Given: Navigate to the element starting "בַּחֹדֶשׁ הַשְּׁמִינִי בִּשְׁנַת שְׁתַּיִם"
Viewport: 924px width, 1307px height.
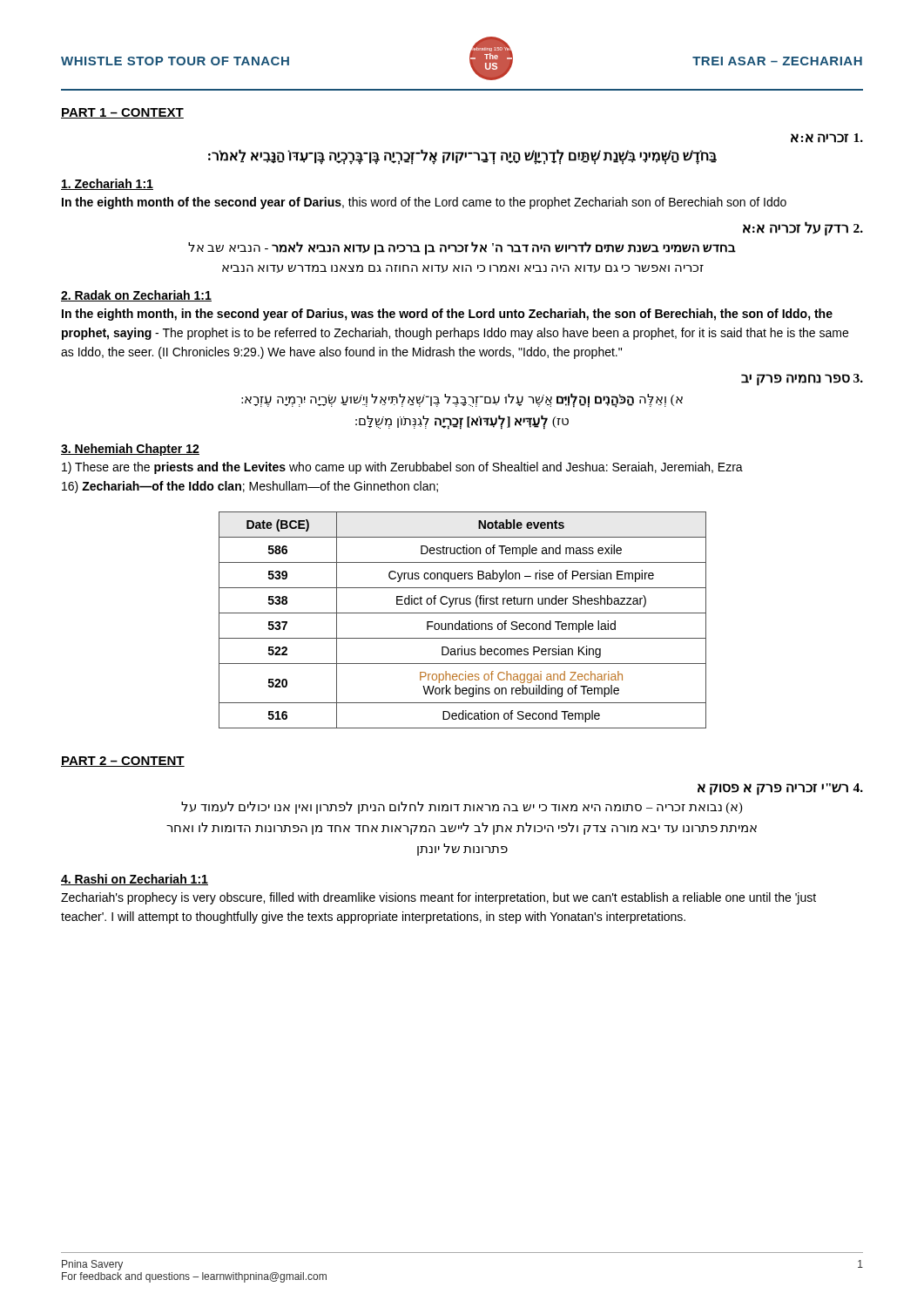Looking at the screenshot, I should click(462, 156).
